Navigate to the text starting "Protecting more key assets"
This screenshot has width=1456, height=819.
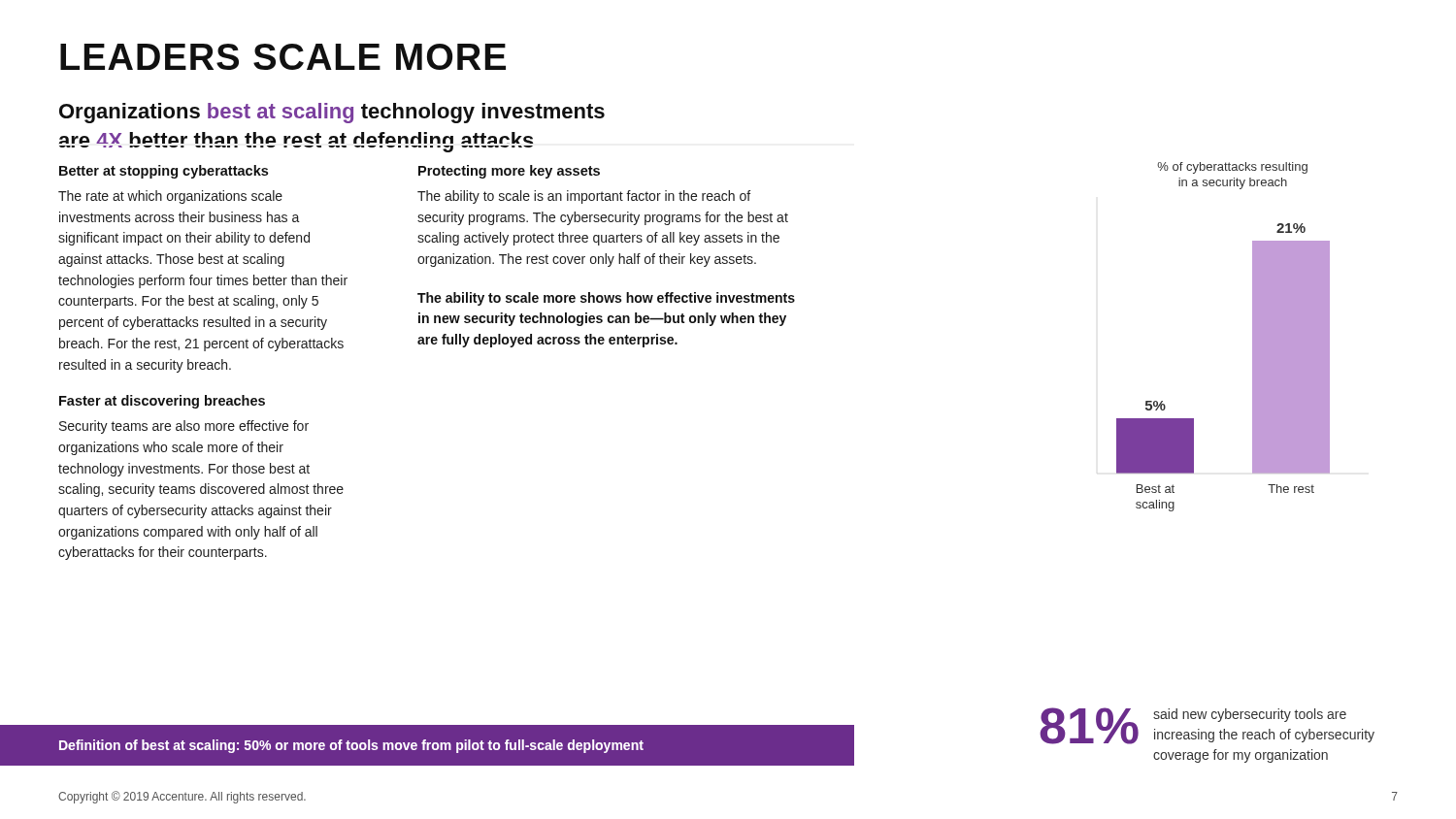coord(607,171)
